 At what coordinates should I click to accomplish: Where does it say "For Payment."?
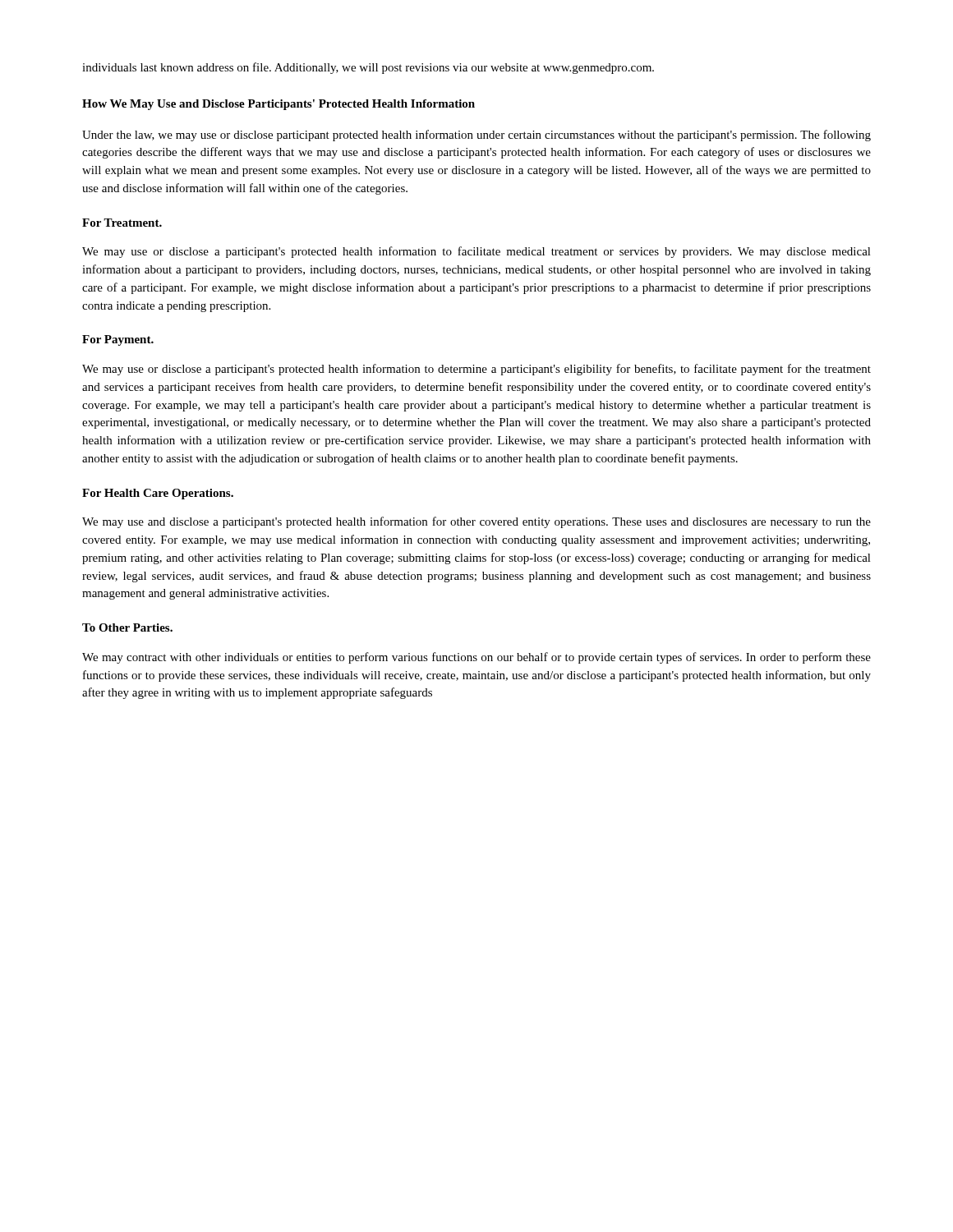click(x=118, y=339)
